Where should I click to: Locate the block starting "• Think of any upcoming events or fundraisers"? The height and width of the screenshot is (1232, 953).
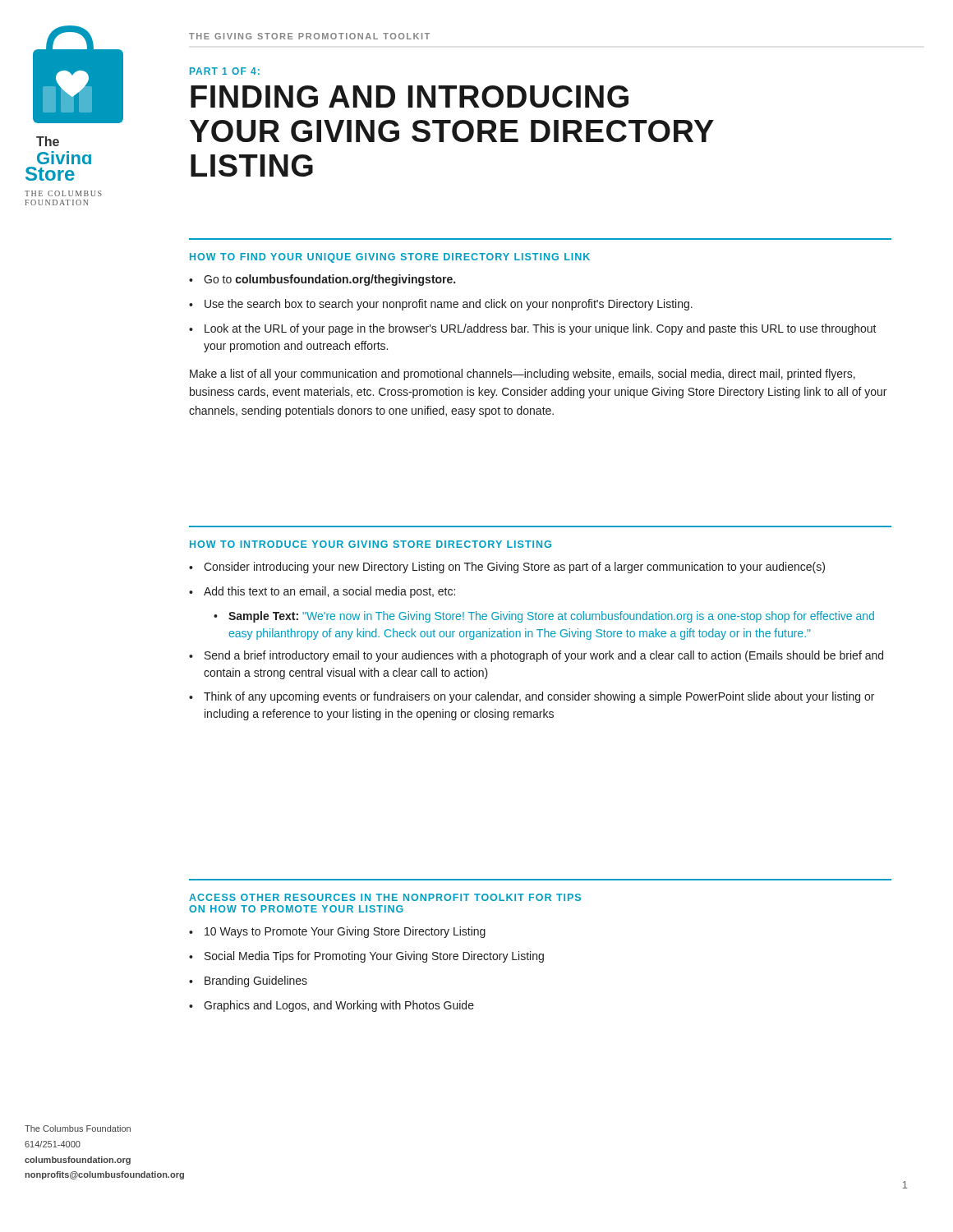540,706
